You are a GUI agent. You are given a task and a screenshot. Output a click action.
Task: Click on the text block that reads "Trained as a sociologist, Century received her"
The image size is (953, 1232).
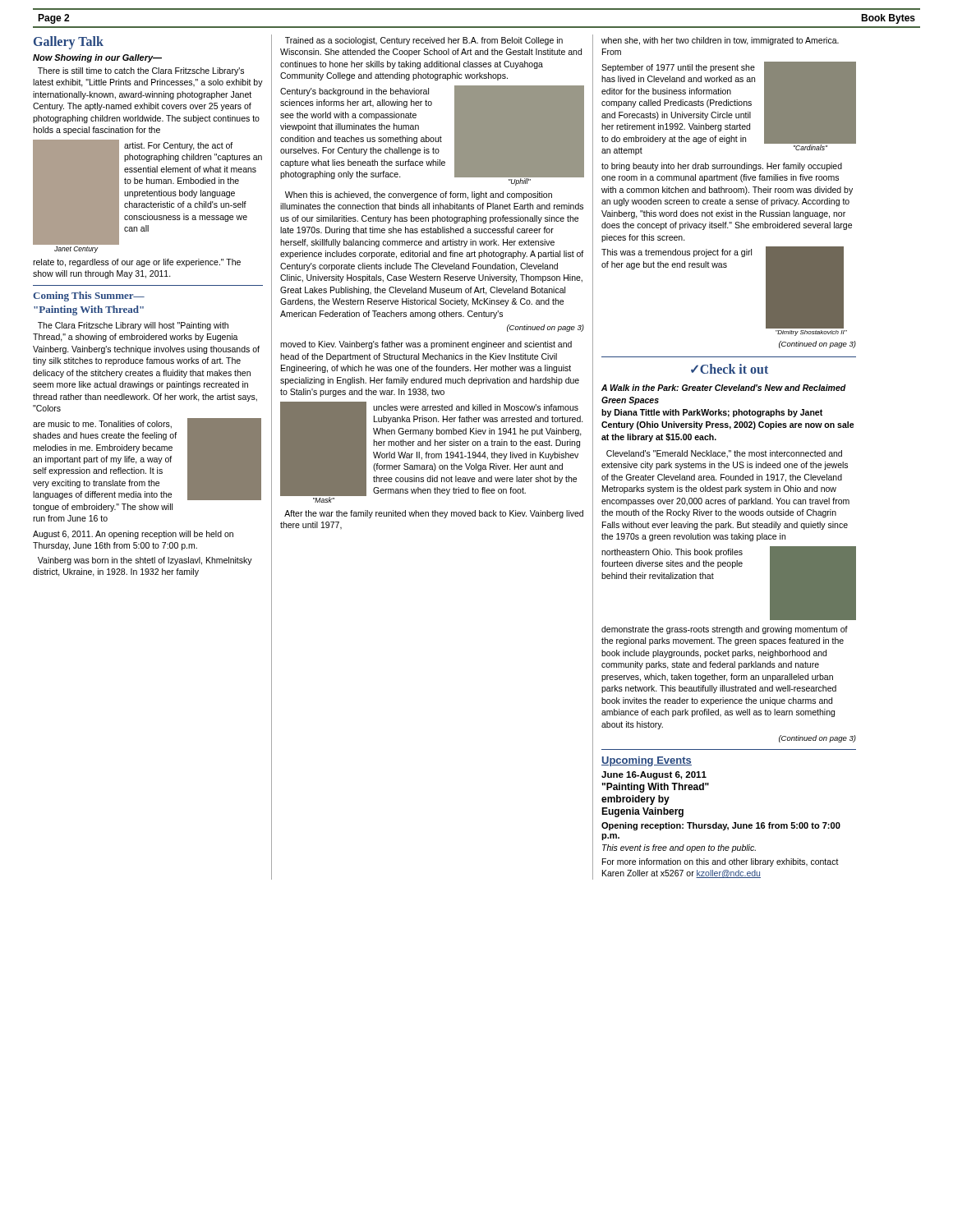pyautogui.click(x=431, y=58)
